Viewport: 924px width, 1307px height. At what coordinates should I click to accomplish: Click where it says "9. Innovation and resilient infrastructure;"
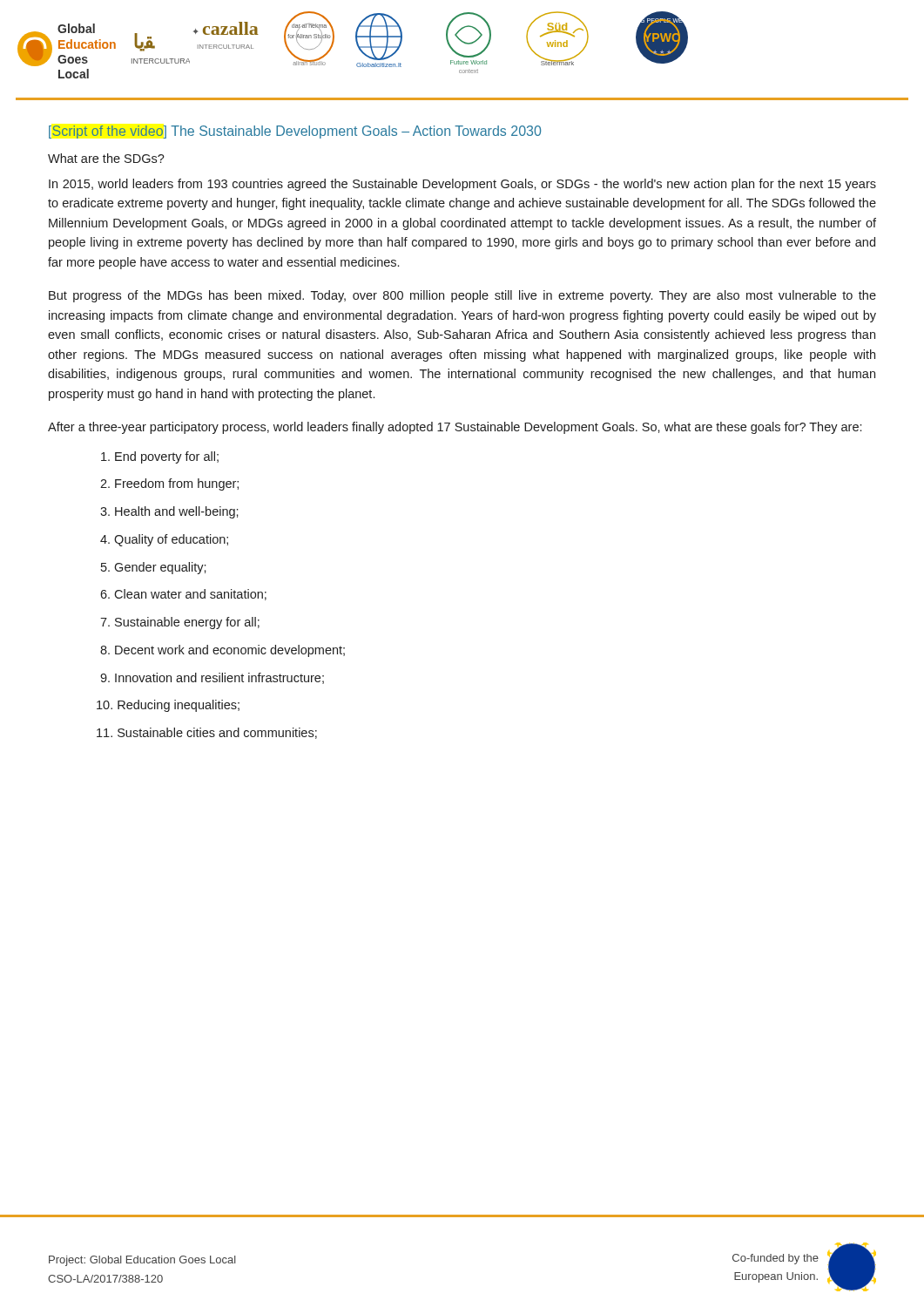pos(212,678)
